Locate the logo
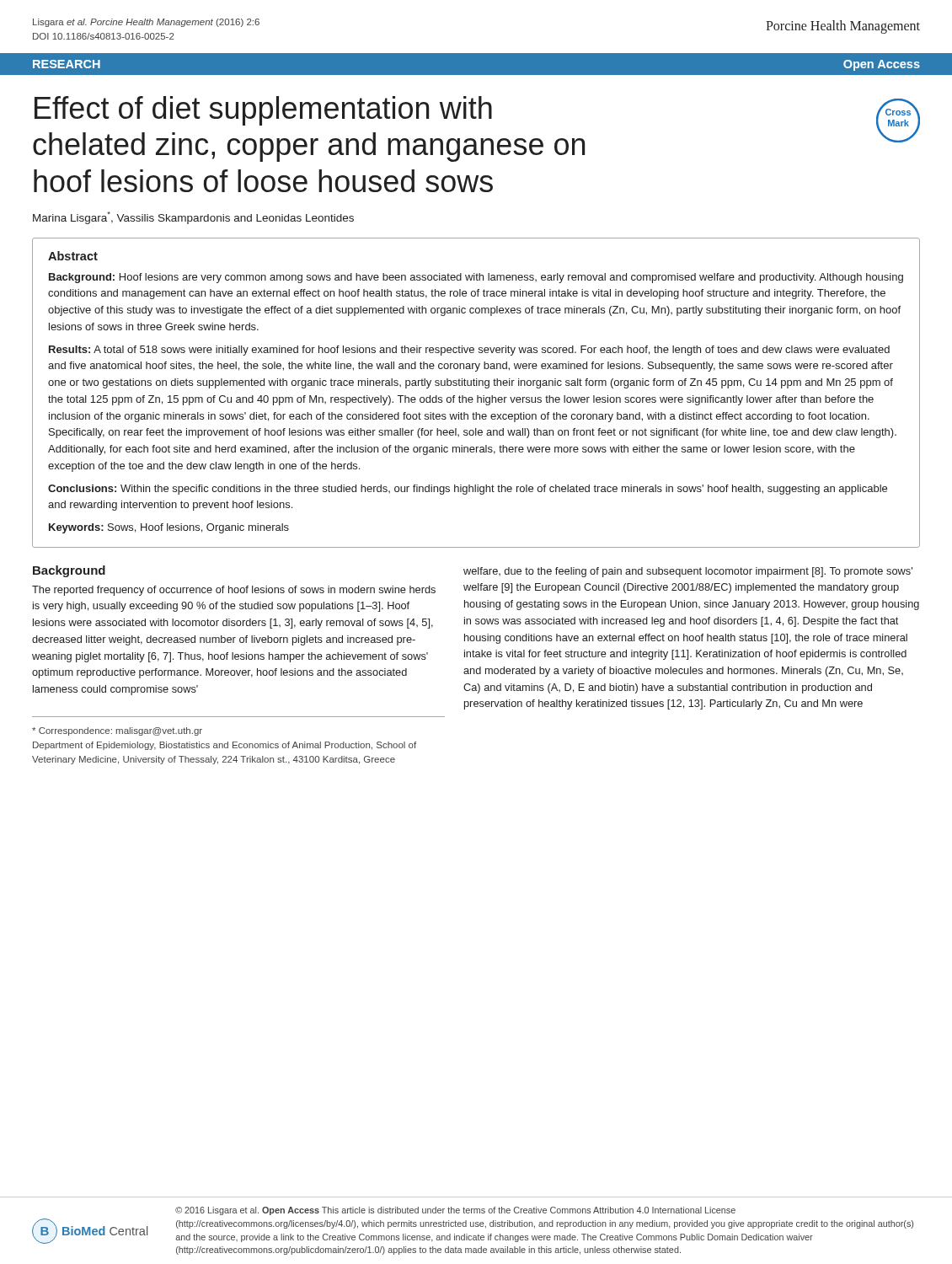 898,121
